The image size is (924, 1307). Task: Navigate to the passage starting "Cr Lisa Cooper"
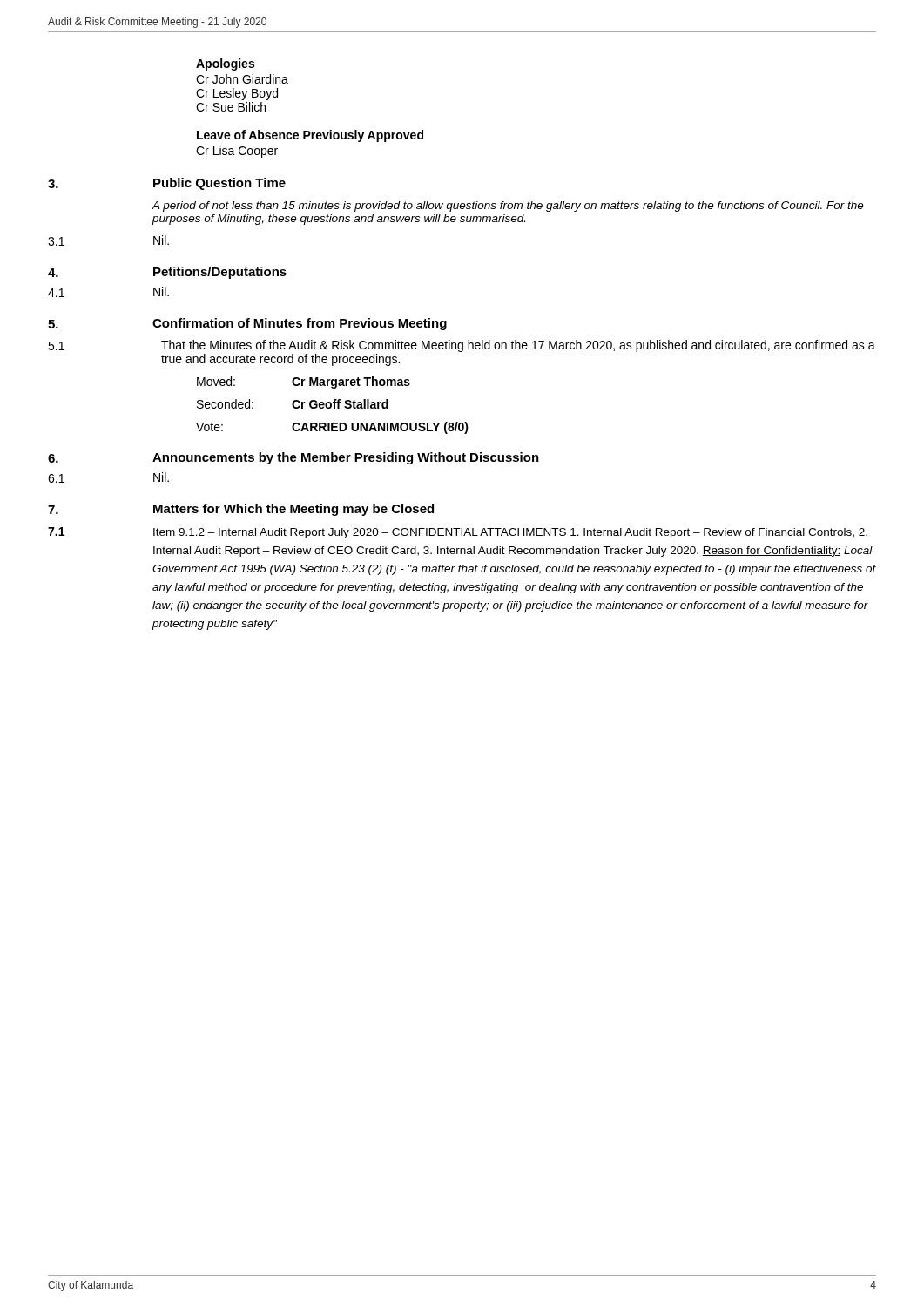click(237, 151)
